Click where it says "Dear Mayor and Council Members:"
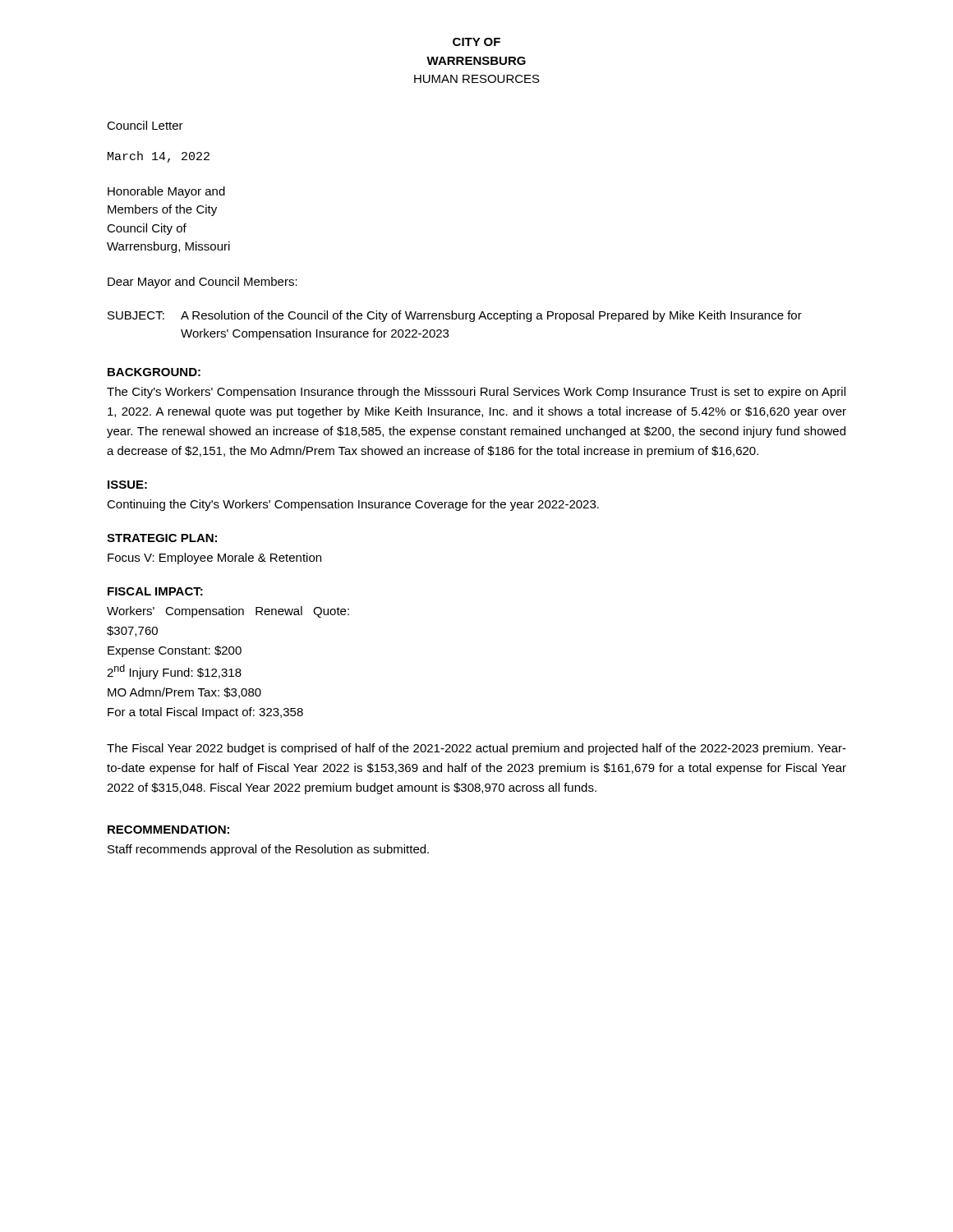The width and height of the screenshot is (953, 1232). [202, 281]
